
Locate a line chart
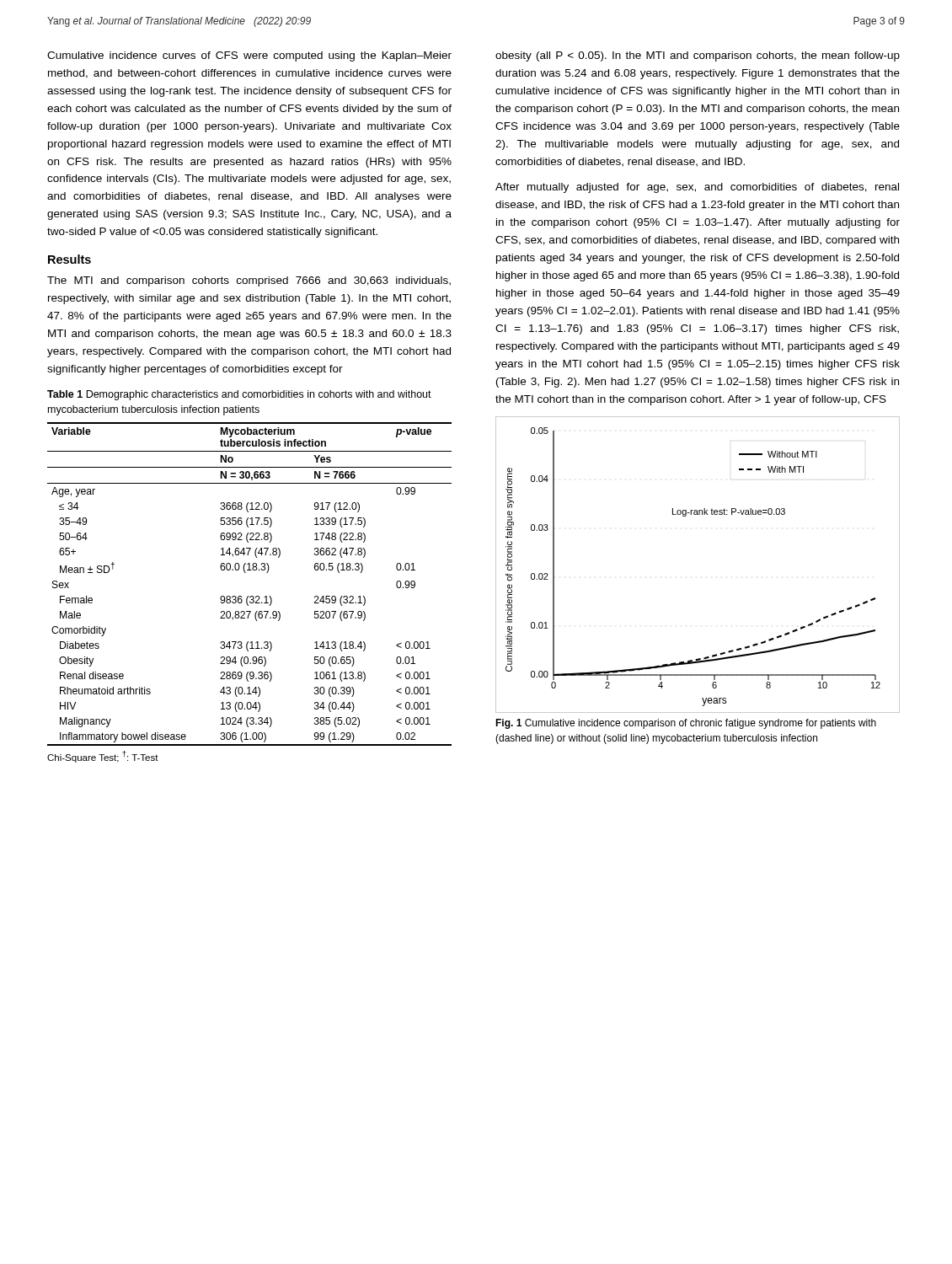(698, 565)
